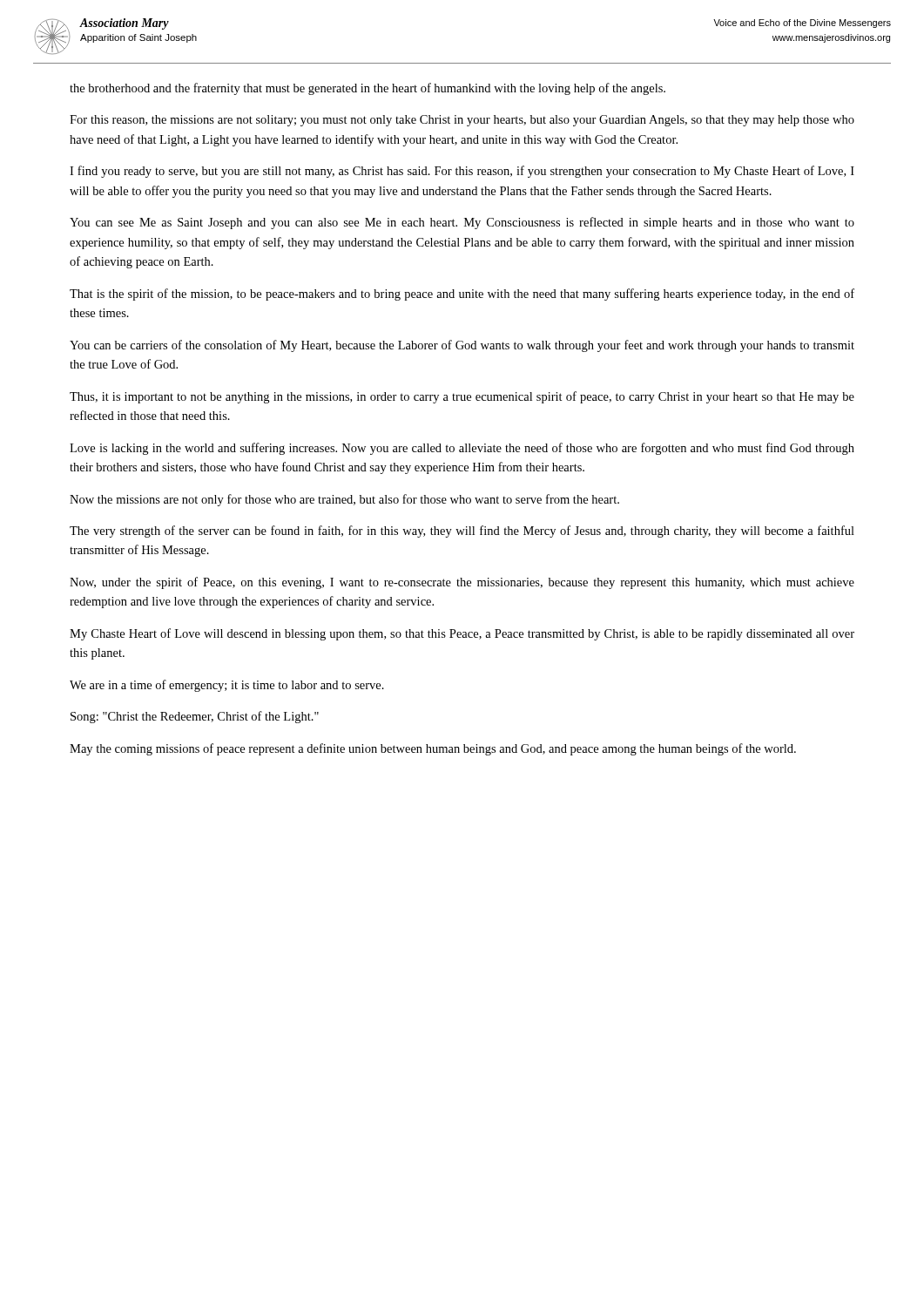Select the text block containing "Thus, it is important to"
The height and width of the screenshot is (1307, 924).
tap(462, 406)
